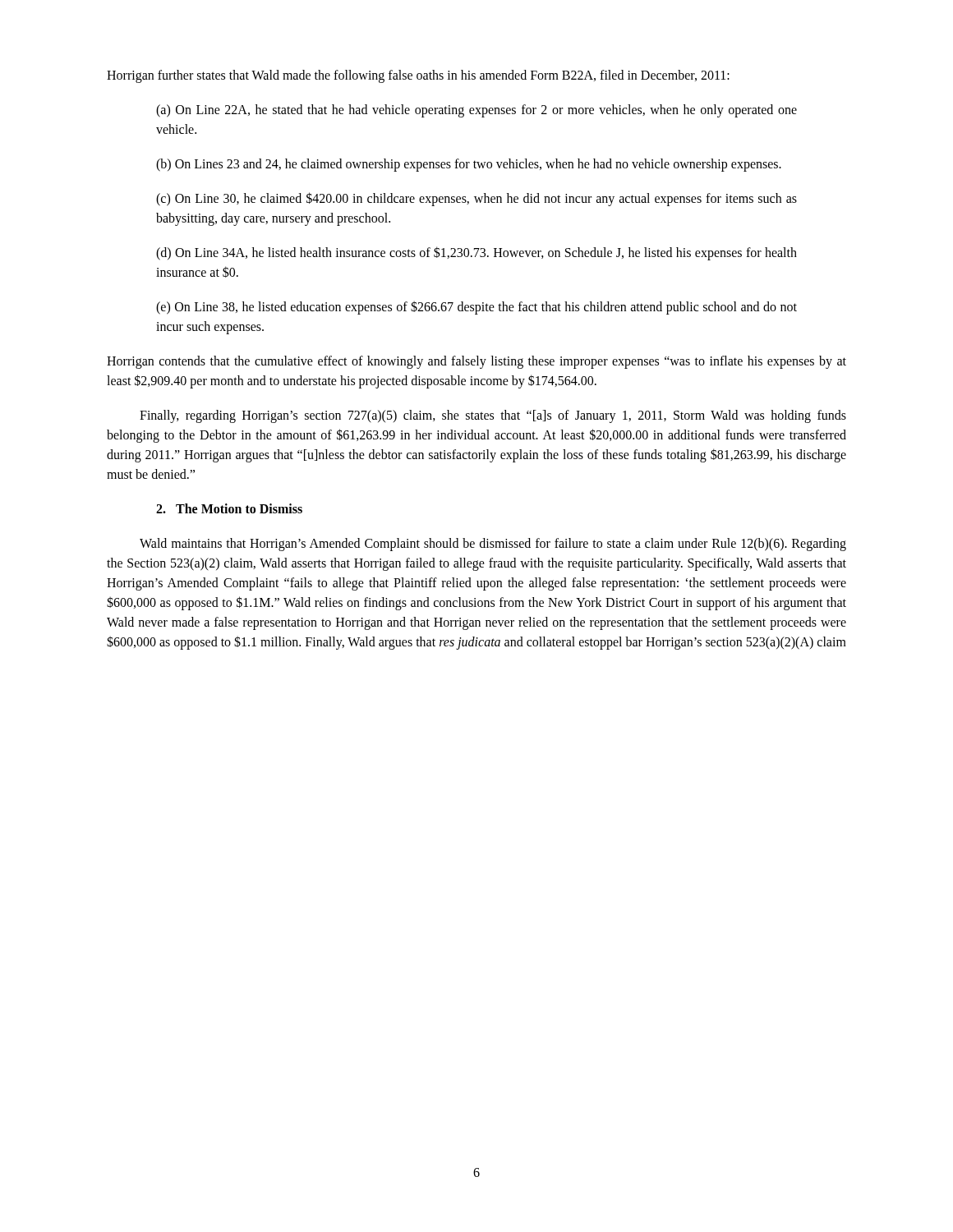Image resolution: width=953 pixels, height=1232 pixels.
Task: Find the passage starting "(c) On Line 30, he claimed $420.00 in"
Action: [476, 209]
